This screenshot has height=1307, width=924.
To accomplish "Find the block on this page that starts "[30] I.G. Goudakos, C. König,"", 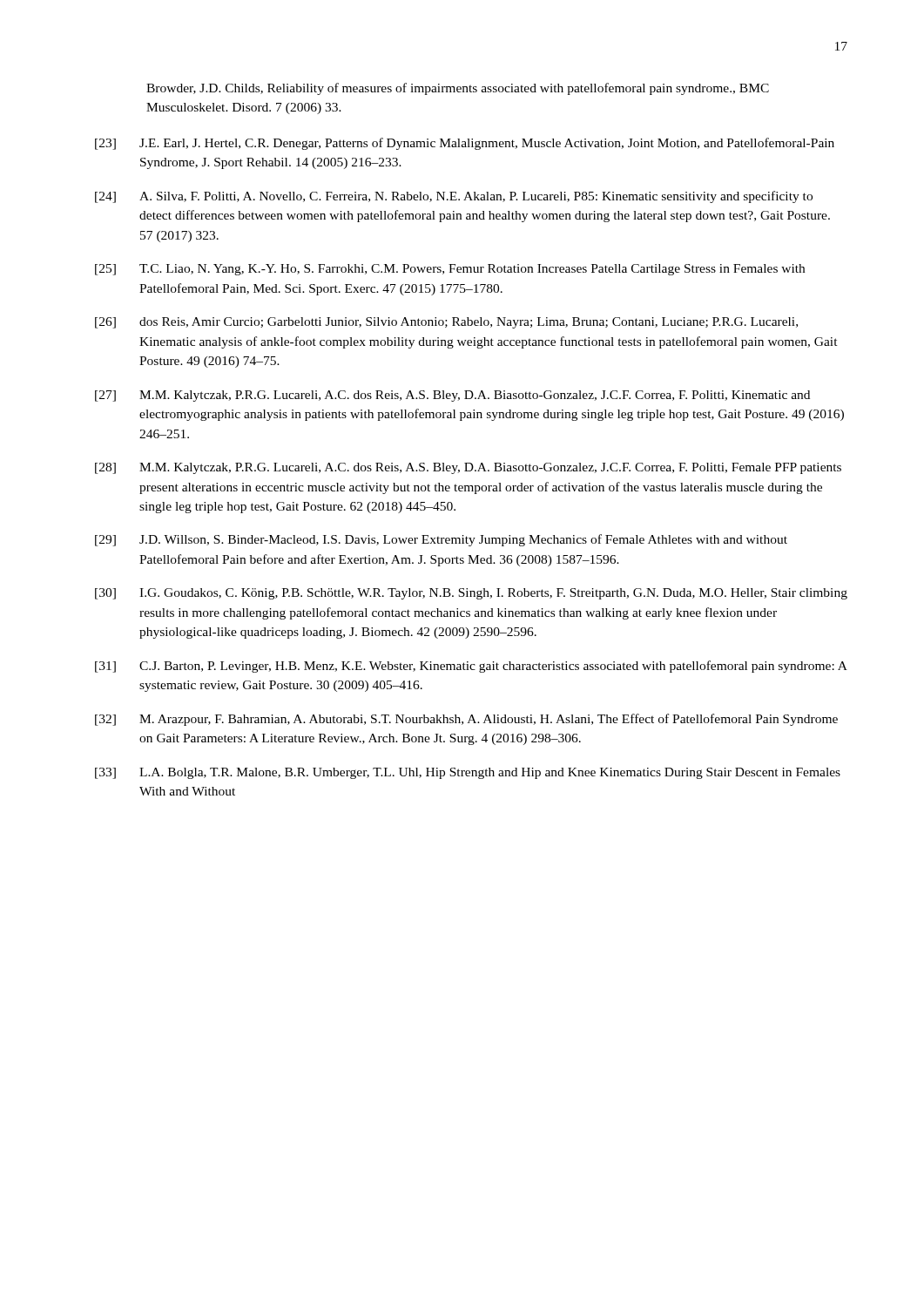I will 471,613.
